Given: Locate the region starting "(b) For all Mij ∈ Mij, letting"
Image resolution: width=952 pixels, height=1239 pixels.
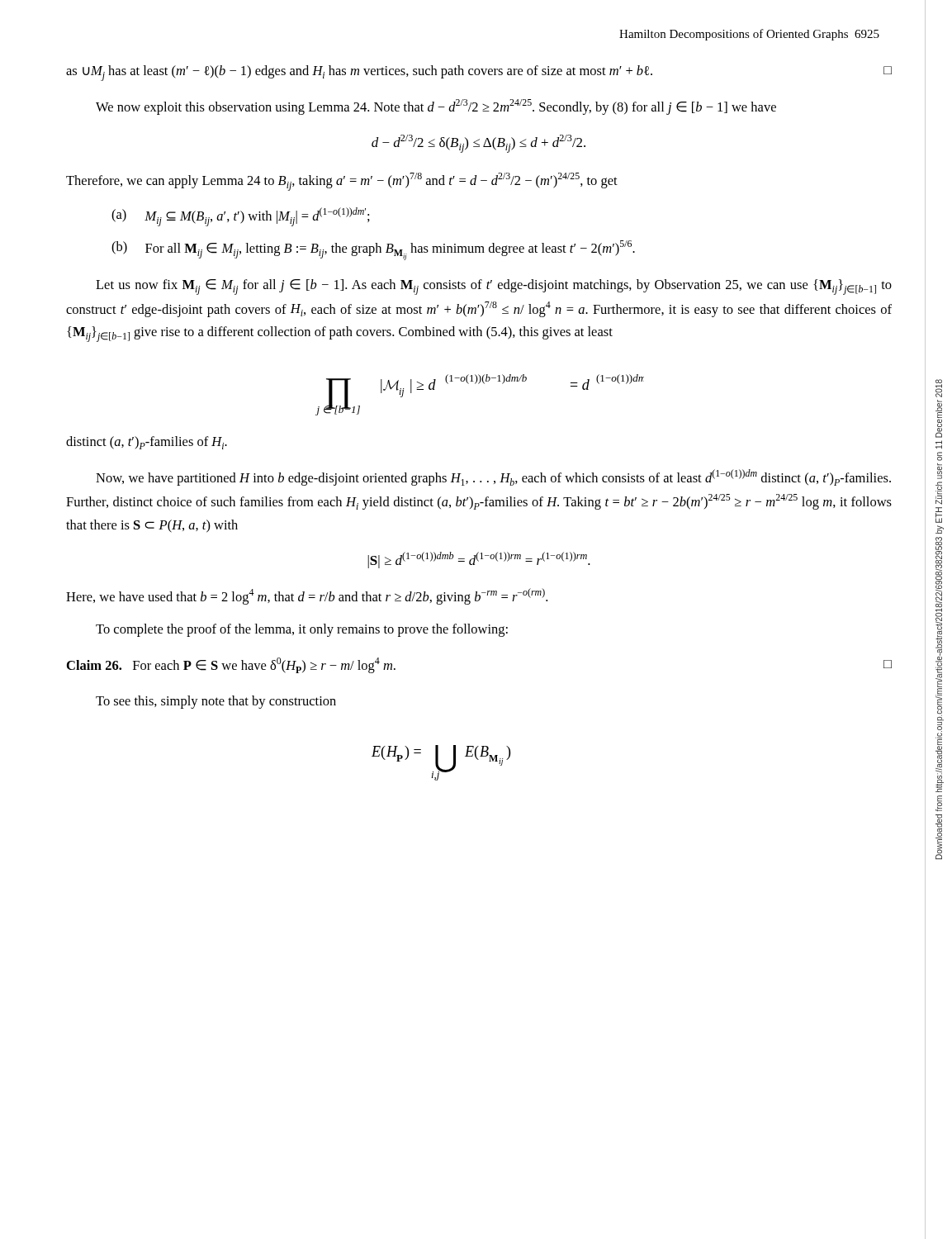Looking at the screenshot, I should click(486, 250).
